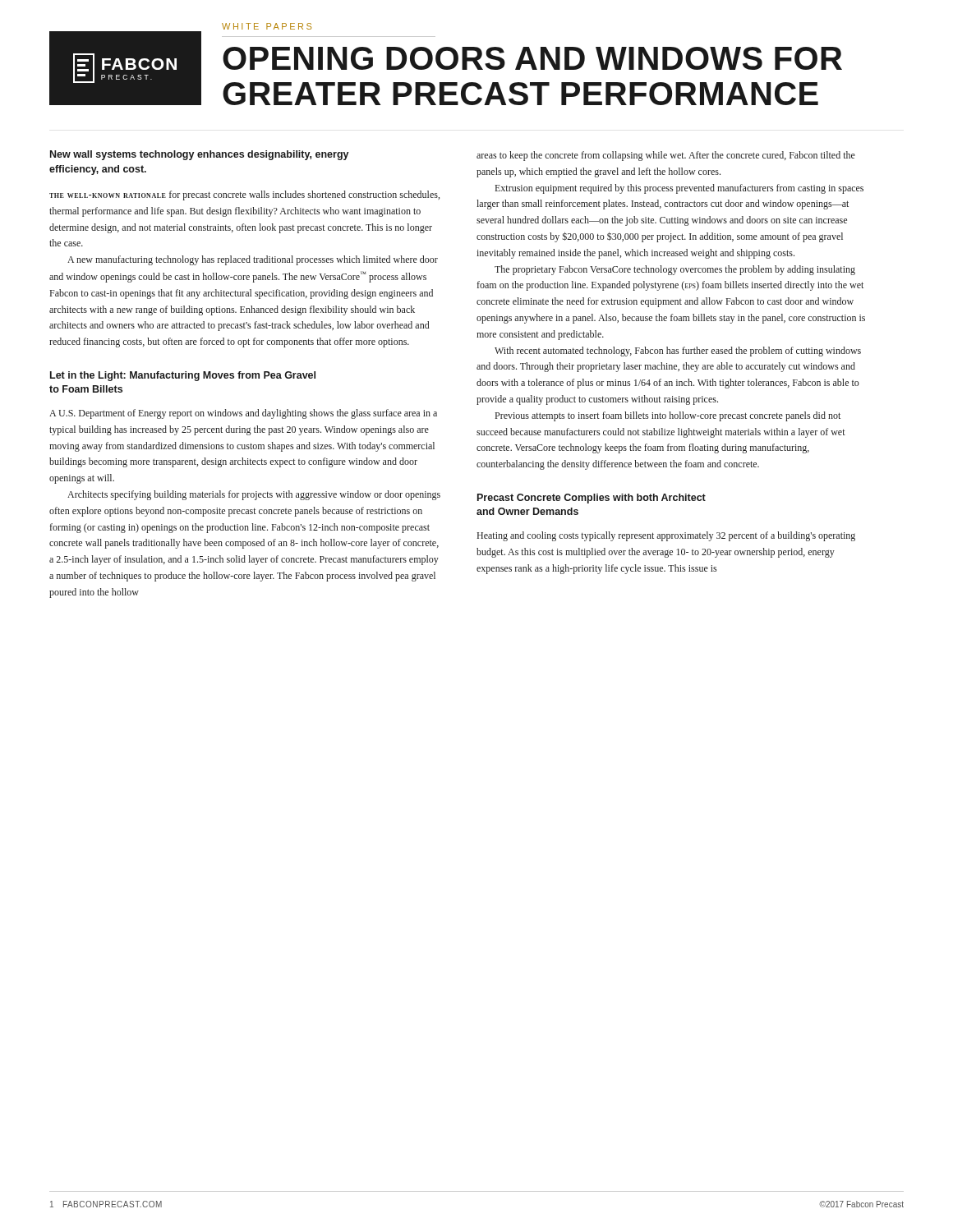Select the text starting "Precast Concrete Complies with"
Screen dimensions: 1232x953
click(591, 505)
